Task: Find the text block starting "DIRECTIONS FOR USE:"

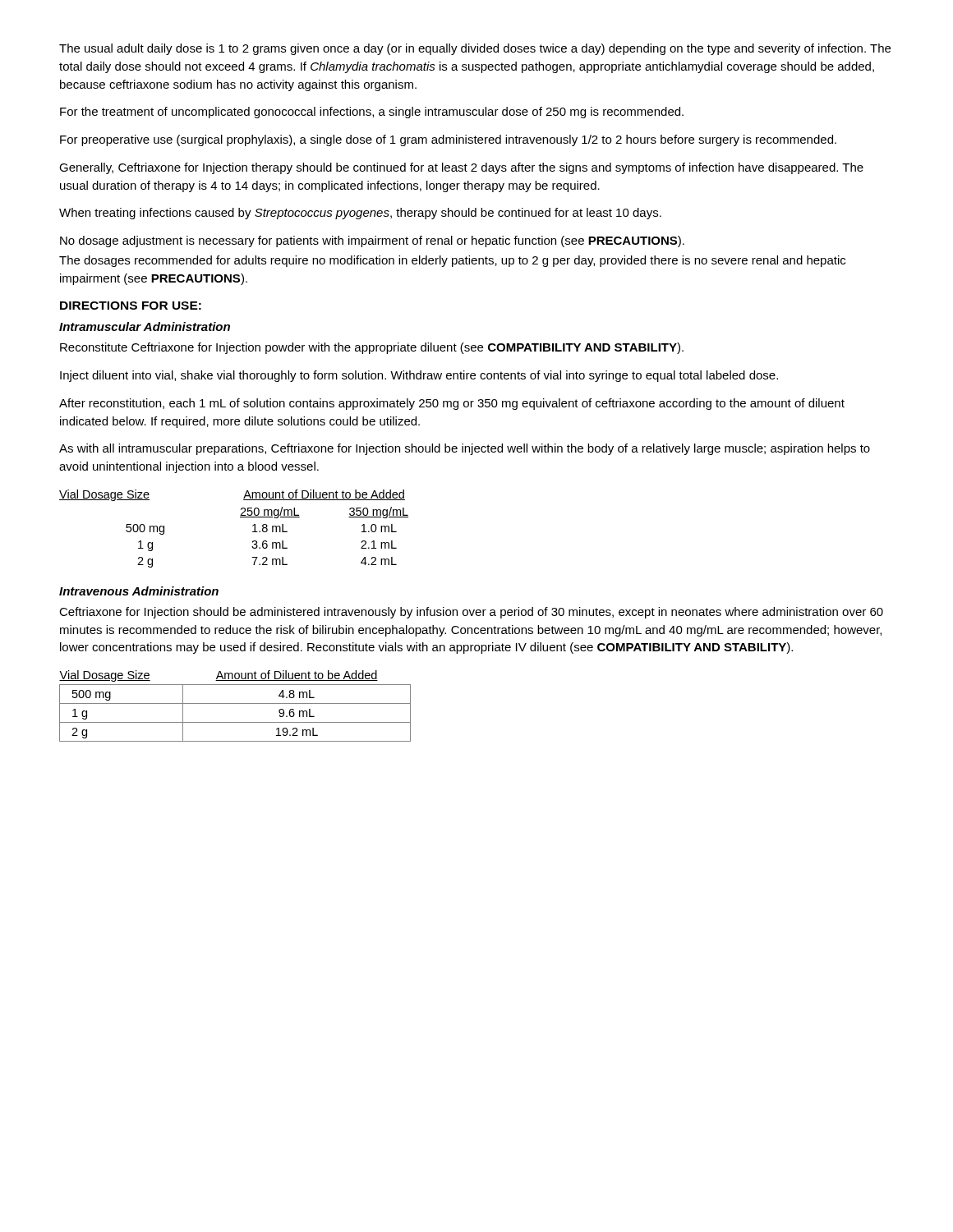Action: [x=131, y=305]
